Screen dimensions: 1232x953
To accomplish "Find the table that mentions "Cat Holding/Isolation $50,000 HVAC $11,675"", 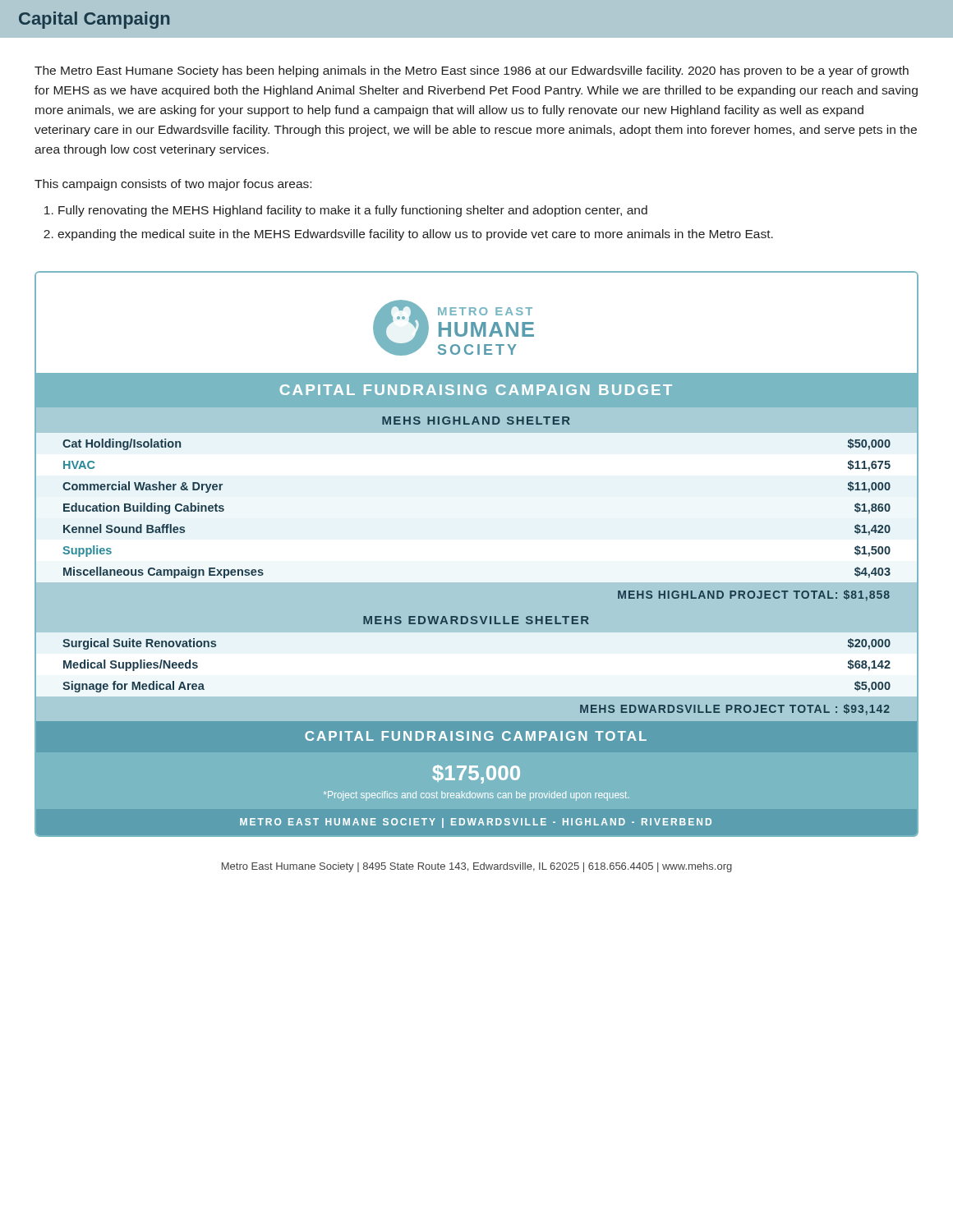I will point(476,507).
